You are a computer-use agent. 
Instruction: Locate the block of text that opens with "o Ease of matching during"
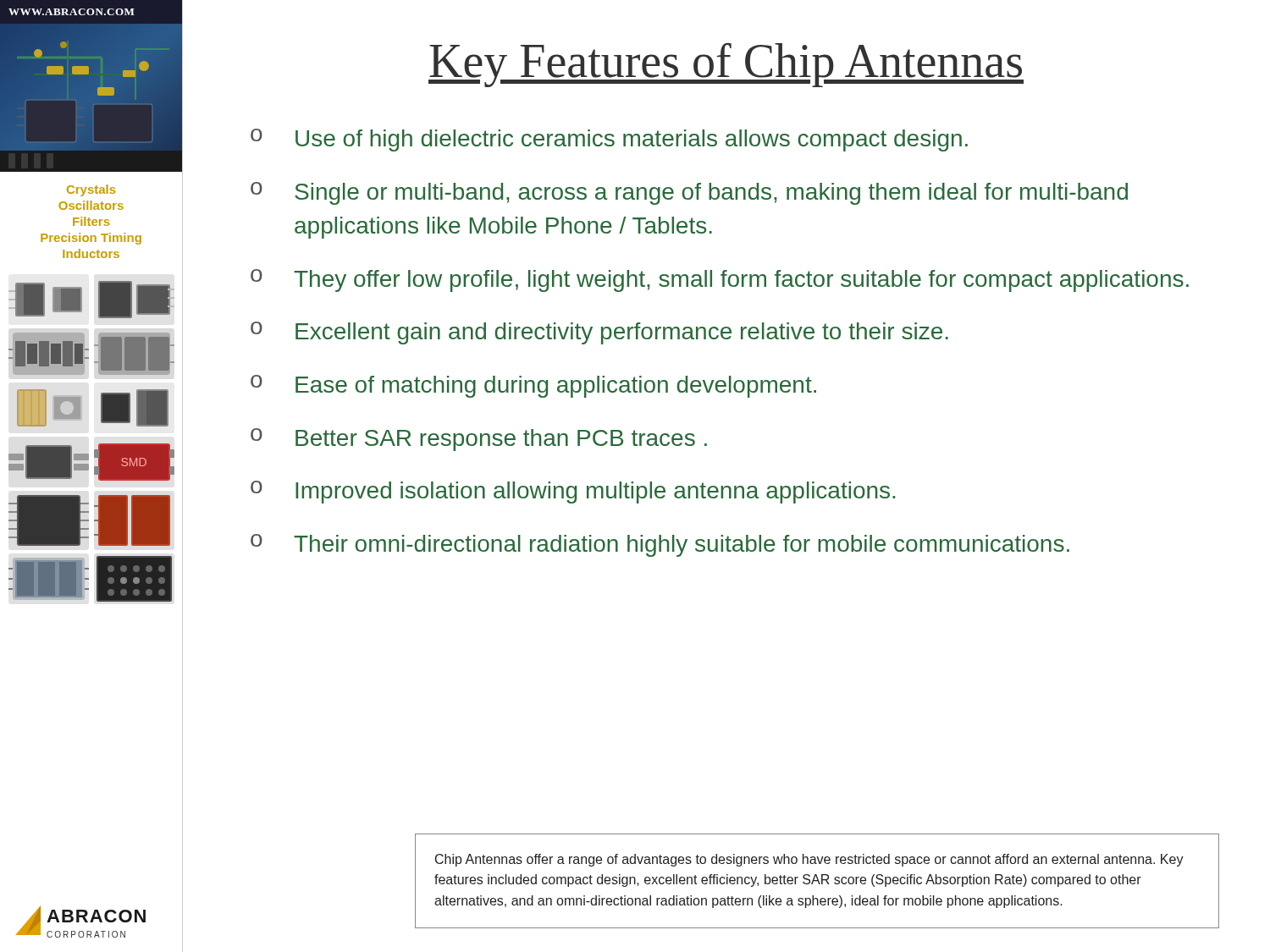tap(735, 385)
